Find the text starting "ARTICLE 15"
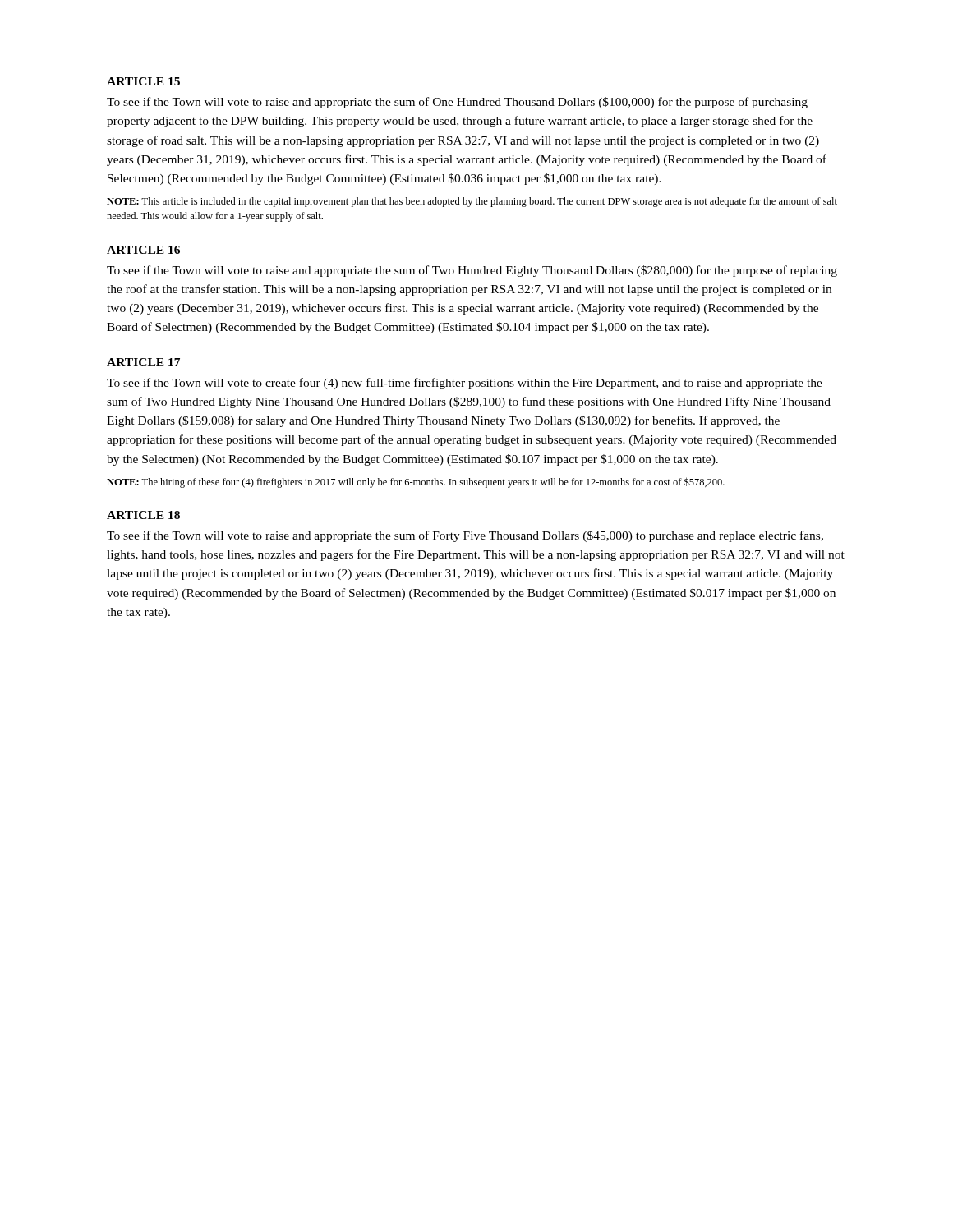953x1232 pixels. (144, 81)
